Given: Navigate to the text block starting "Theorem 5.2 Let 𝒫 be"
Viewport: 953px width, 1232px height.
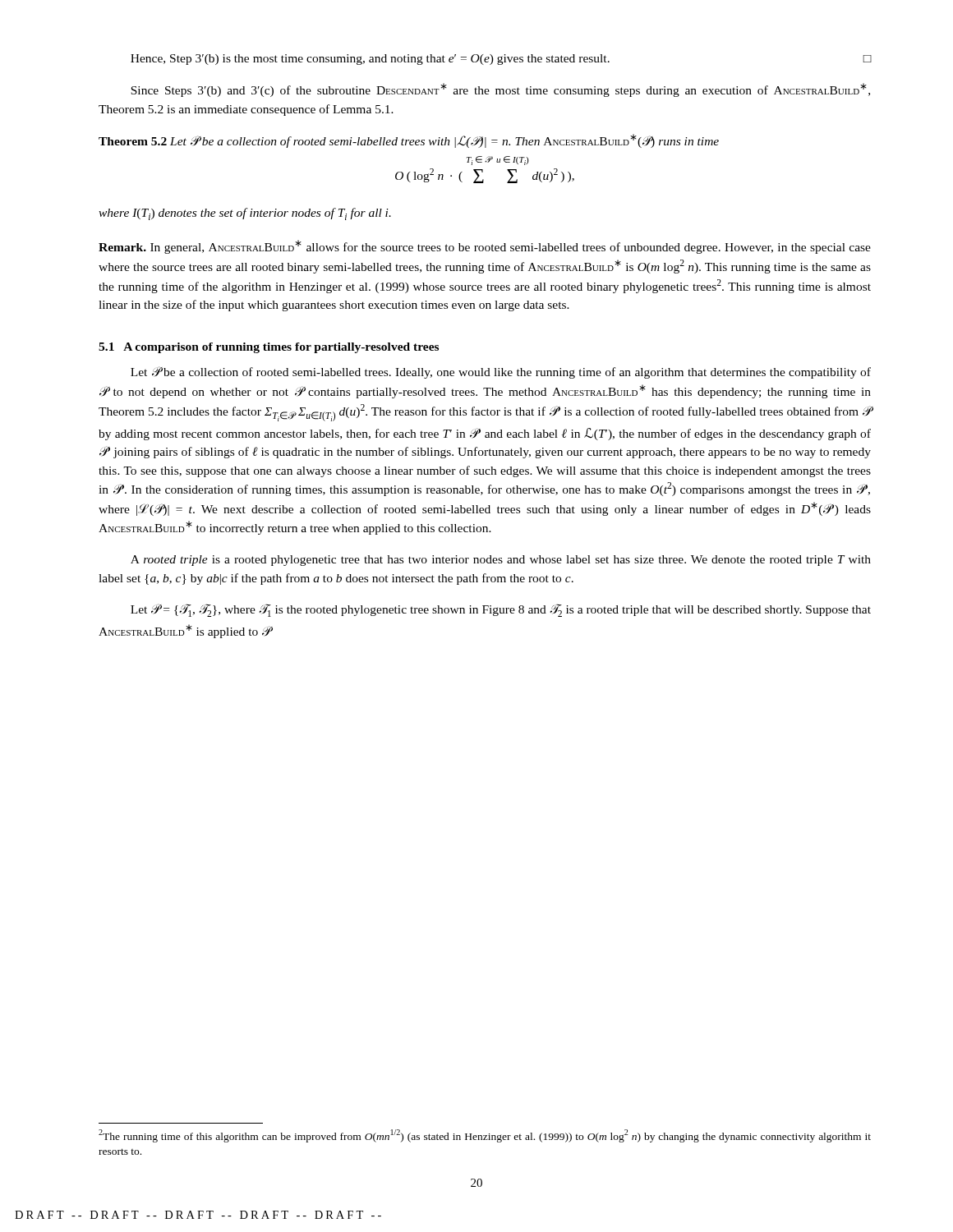Looking at the screenshot, I should 485,141.
